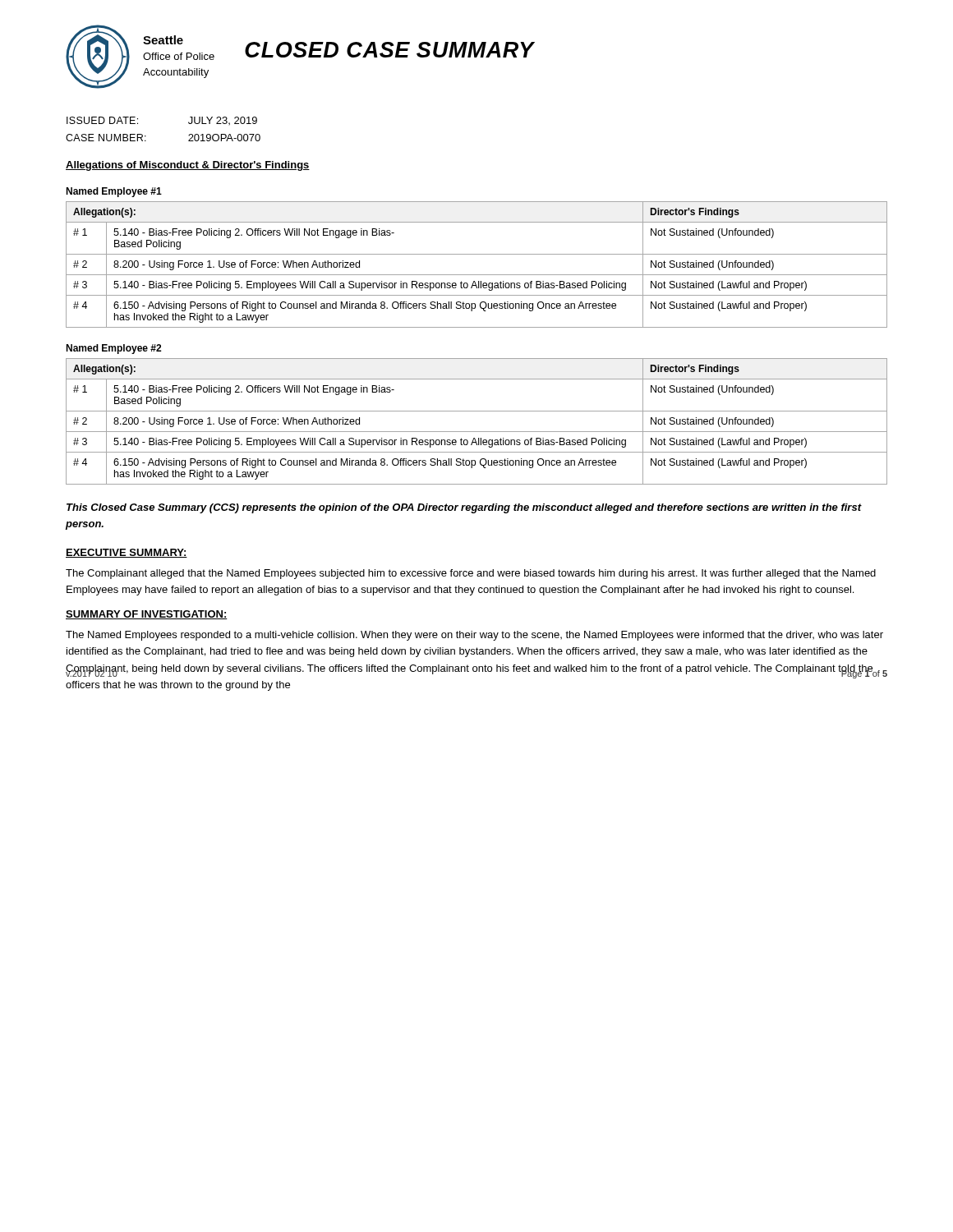
Task: Point to "CLOSED CASE SUMMARY"
Action: coord(389,50)
